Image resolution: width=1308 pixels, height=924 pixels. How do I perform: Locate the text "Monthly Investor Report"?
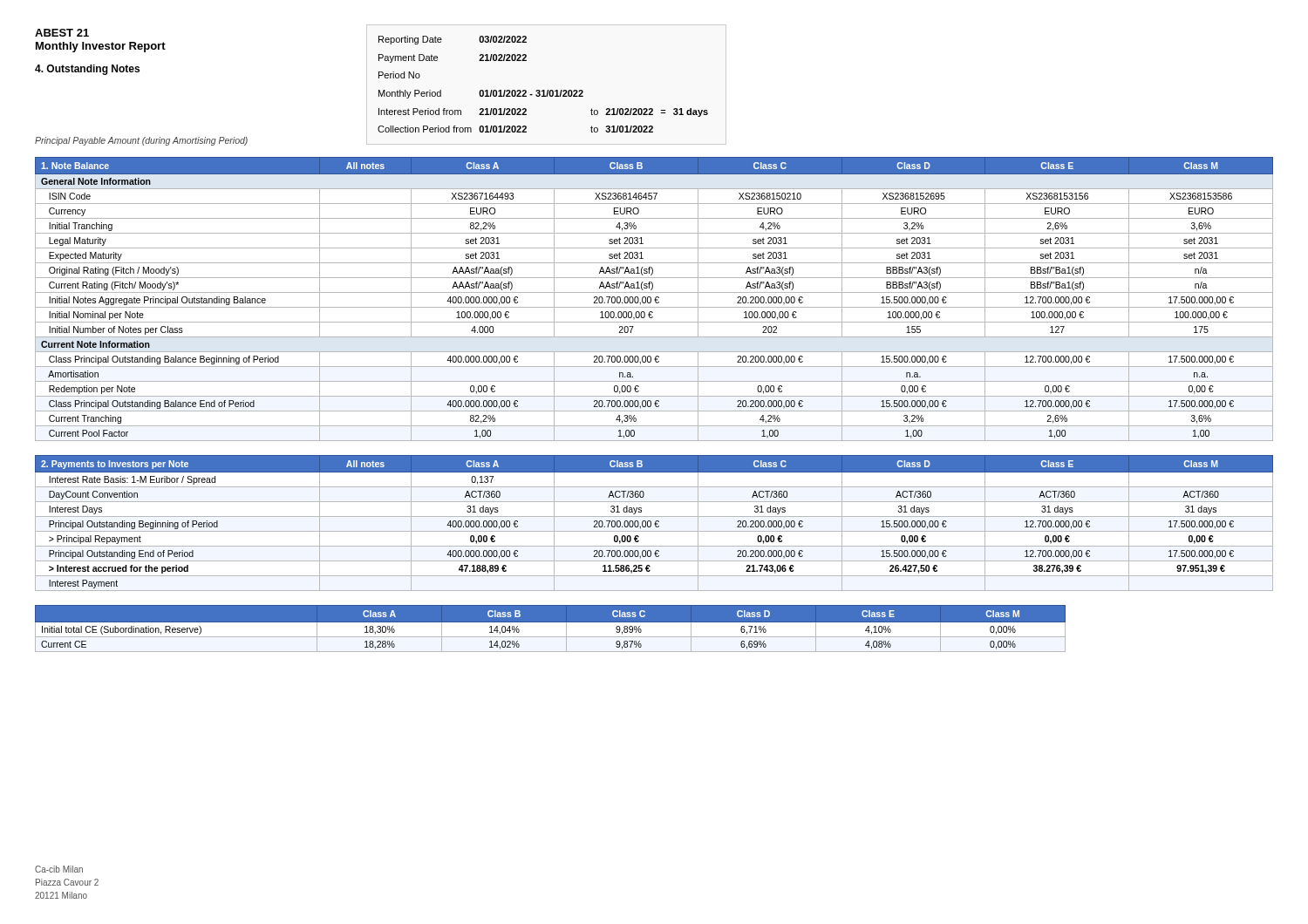pos(100,46)
